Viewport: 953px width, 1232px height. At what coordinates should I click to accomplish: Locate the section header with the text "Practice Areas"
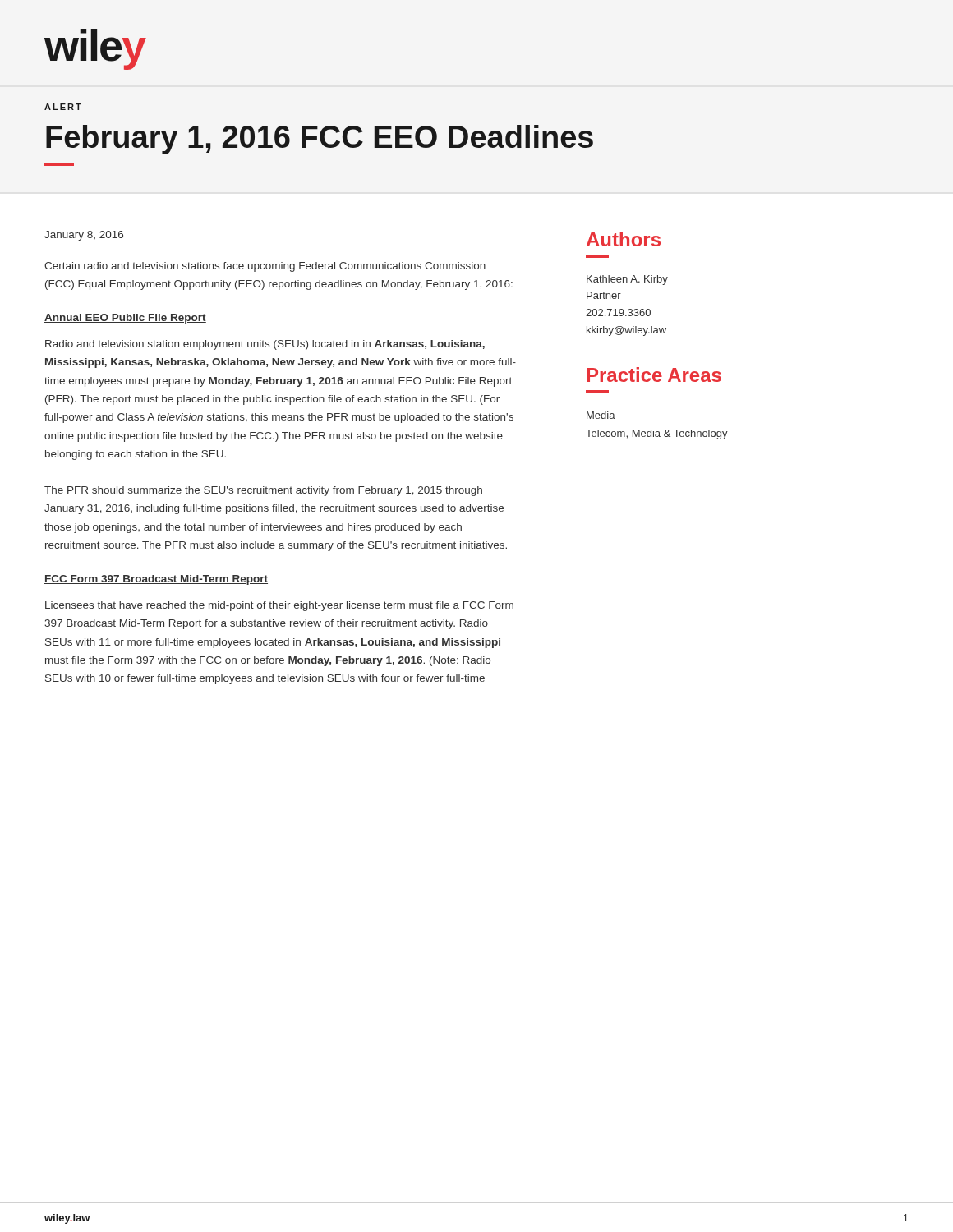[654, 375]
